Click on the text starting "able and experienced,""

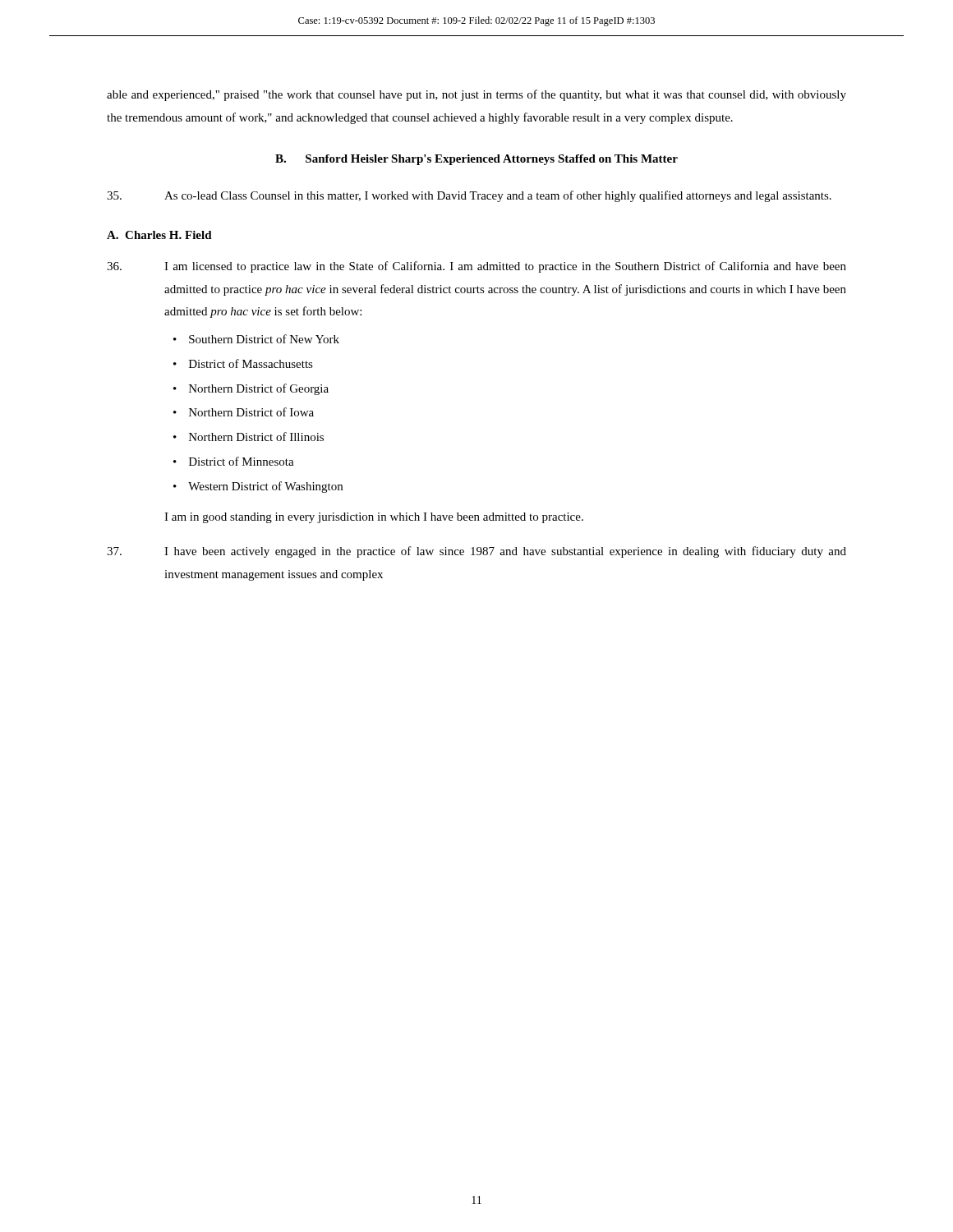pyautogui.click(x=476, y=106)
